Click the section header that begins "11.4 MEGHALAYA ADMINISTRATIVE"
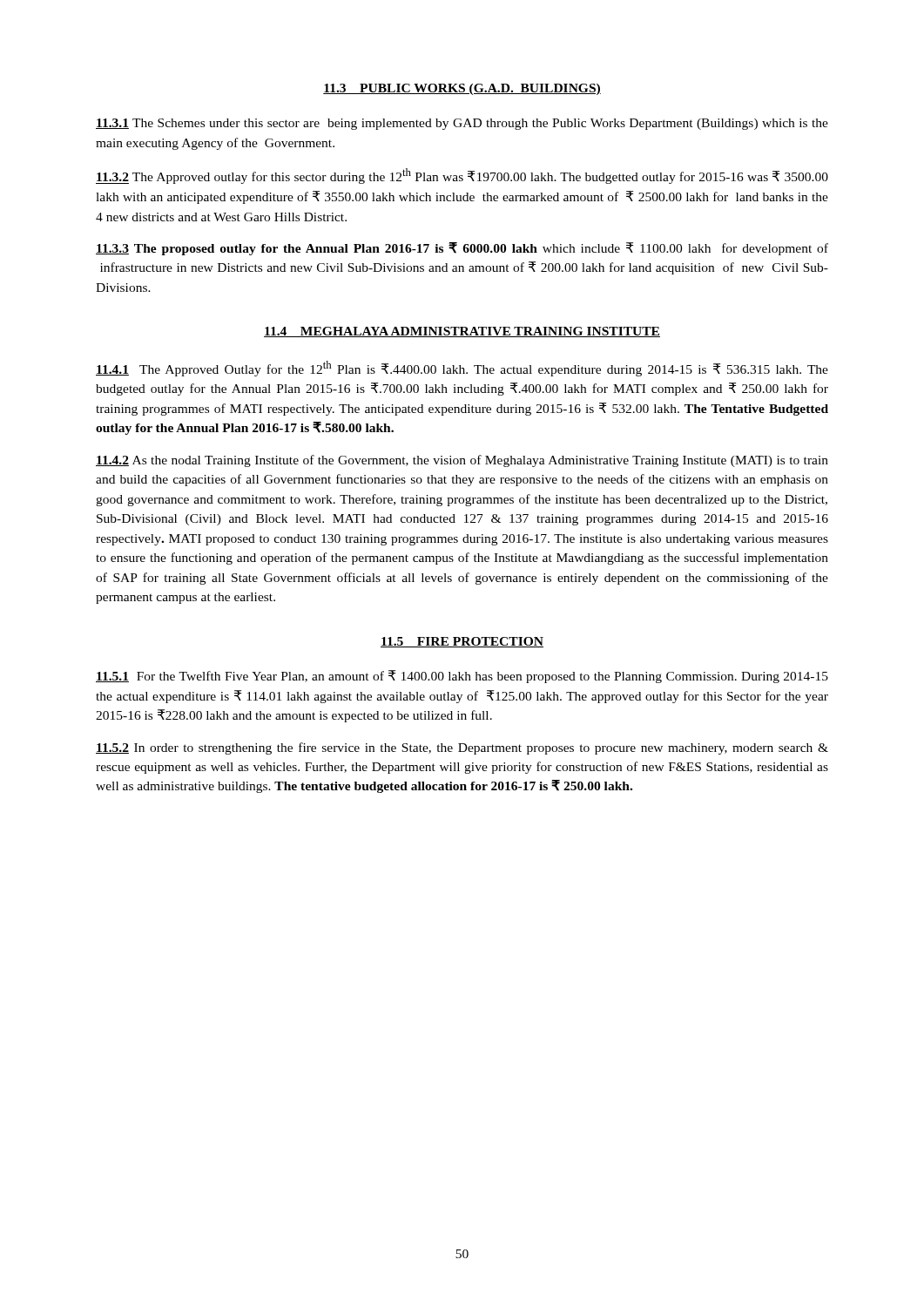This screenshot has height=1307, width=924. point(462,331)
